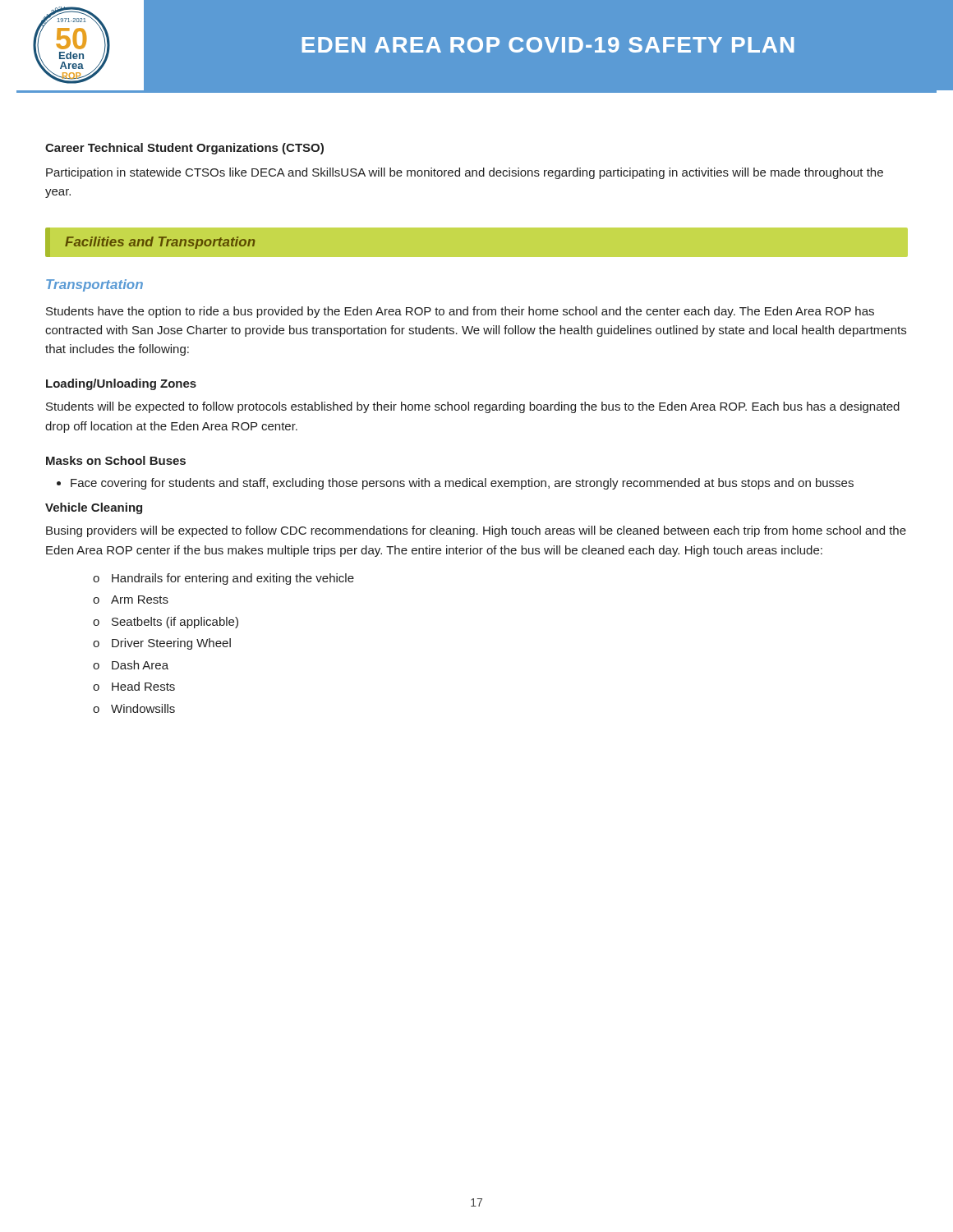Image resolution: width=953 pixels, height=1232 pixels.
Task: Select the list item with the text "Handrails for entering and"
Action: (233, 579)
